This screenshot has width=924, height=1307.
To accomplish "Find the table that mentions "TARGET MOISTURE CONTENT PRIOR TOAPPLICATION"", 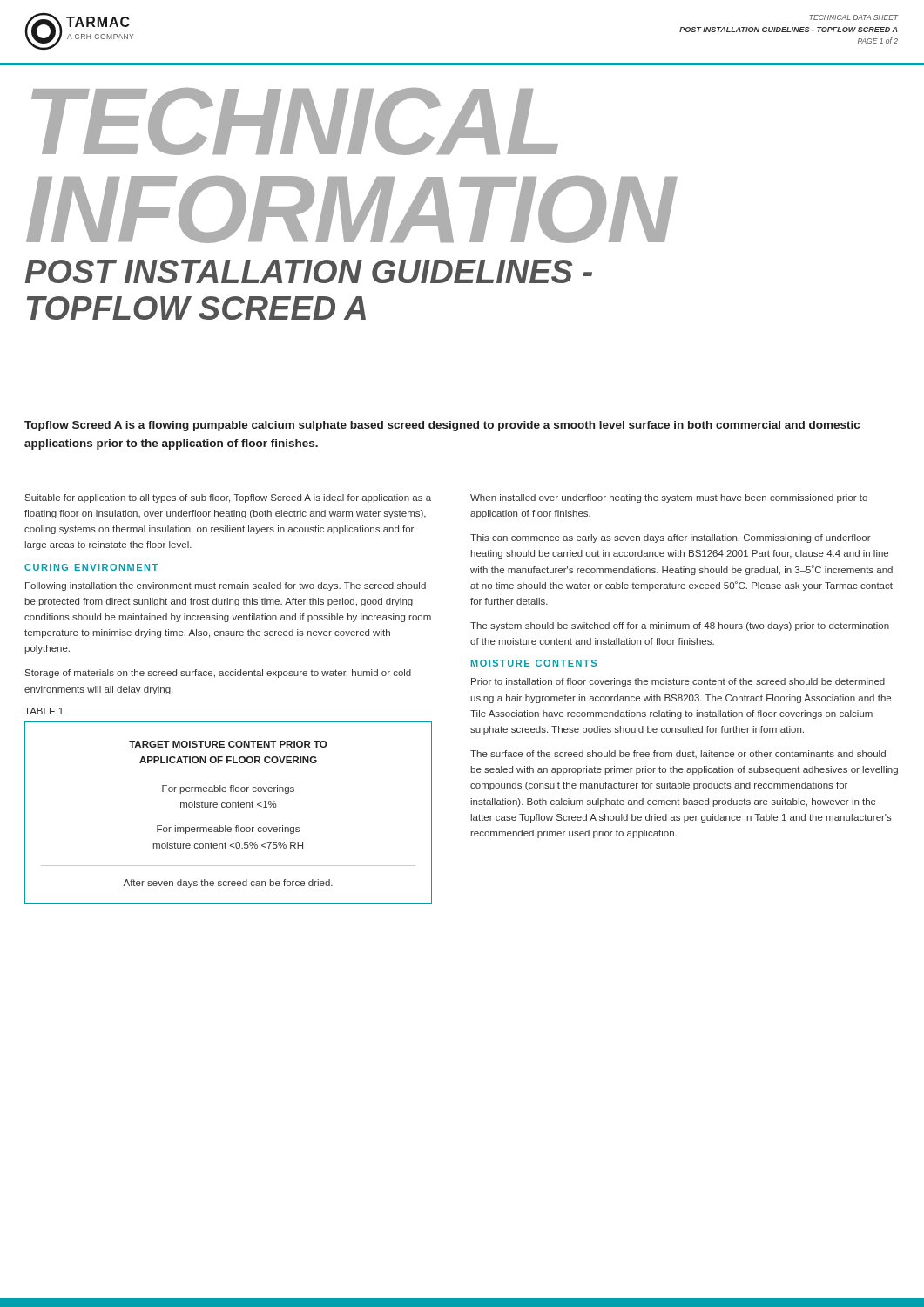I will pyautogui.click(x=228, y=813).
